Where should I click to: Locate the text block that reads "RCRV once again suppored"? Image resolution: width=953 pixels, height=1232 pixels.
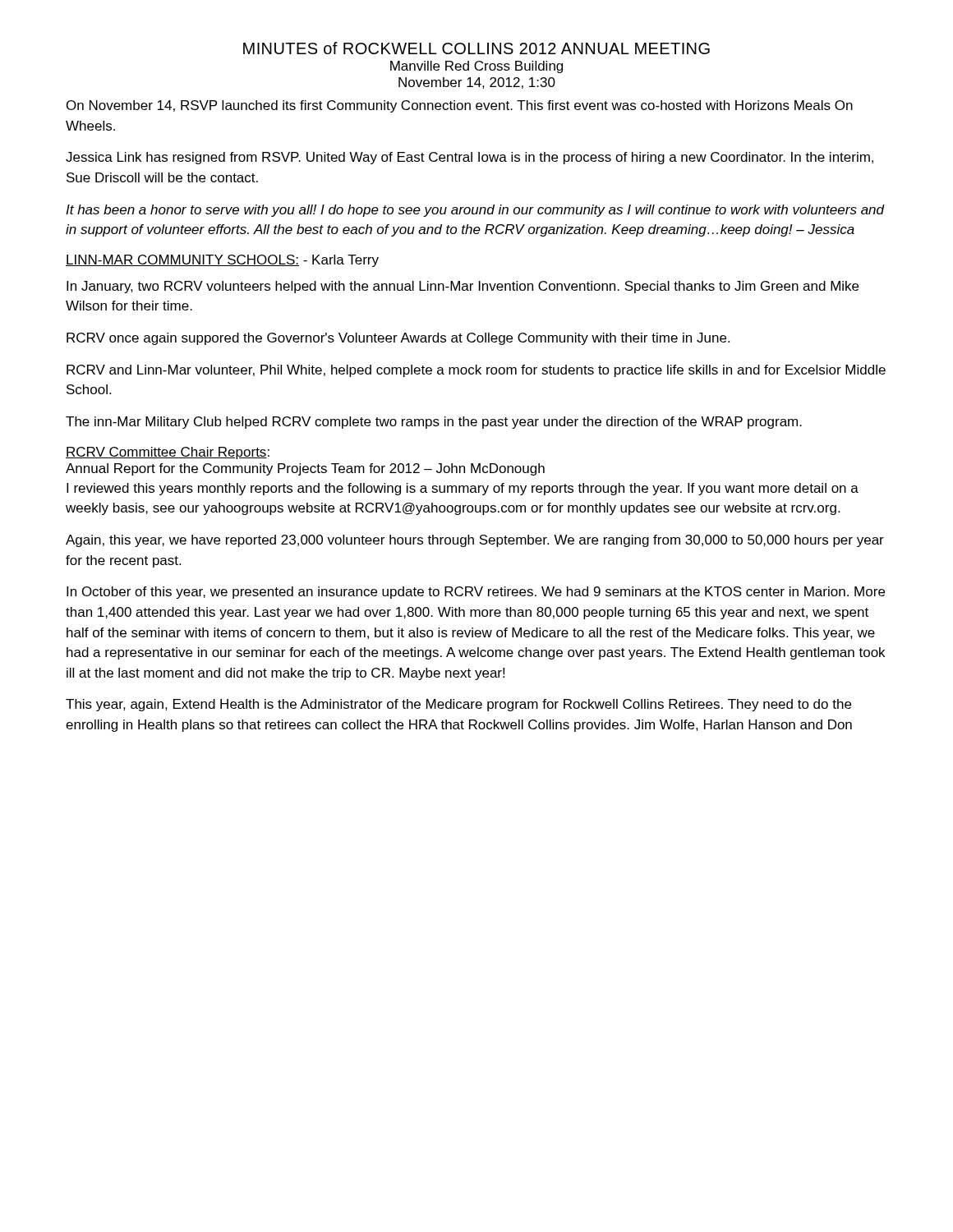[x=398, y=338]
